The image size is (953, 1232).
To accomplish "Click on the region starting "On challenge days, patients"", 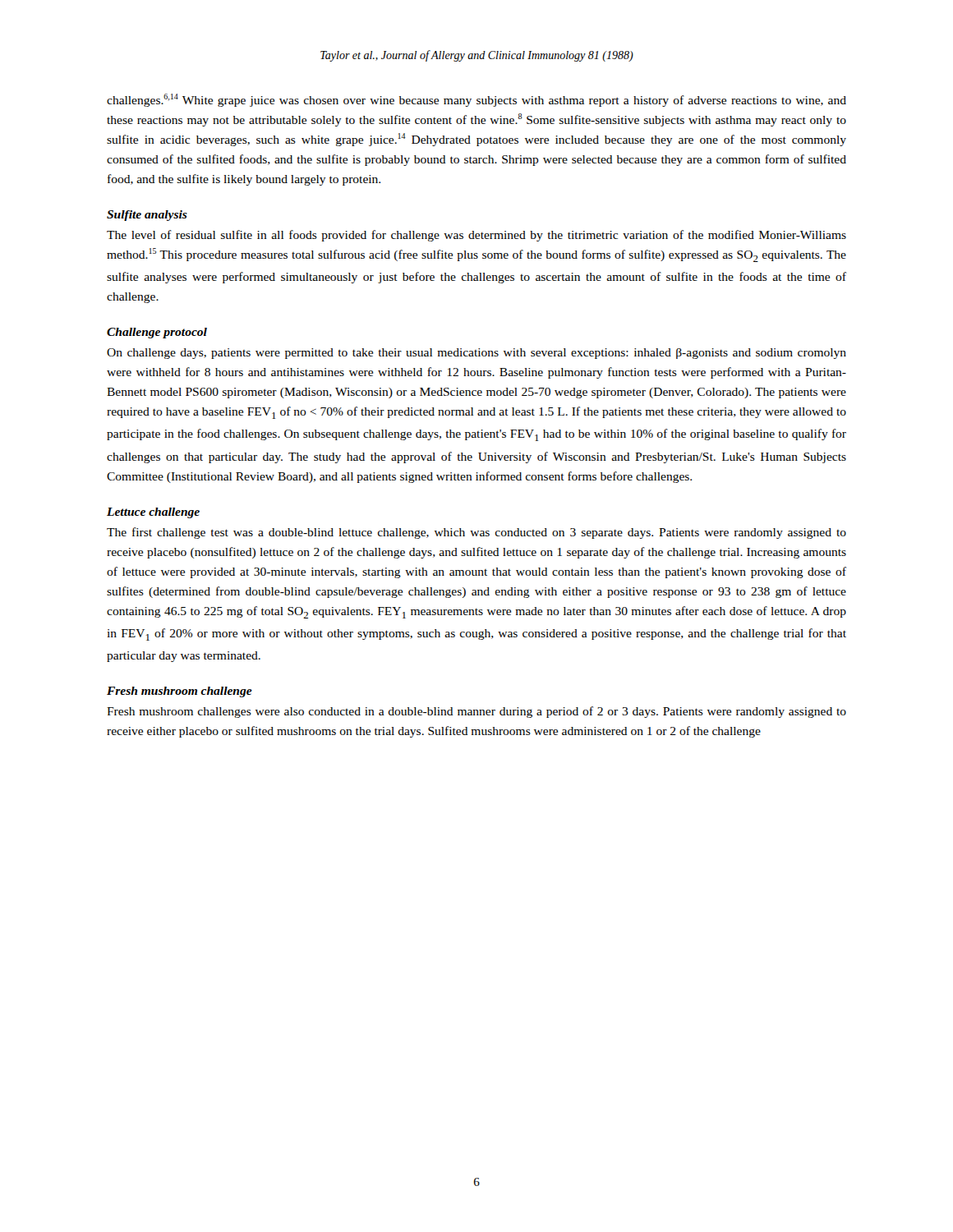I will coord(476,414).
